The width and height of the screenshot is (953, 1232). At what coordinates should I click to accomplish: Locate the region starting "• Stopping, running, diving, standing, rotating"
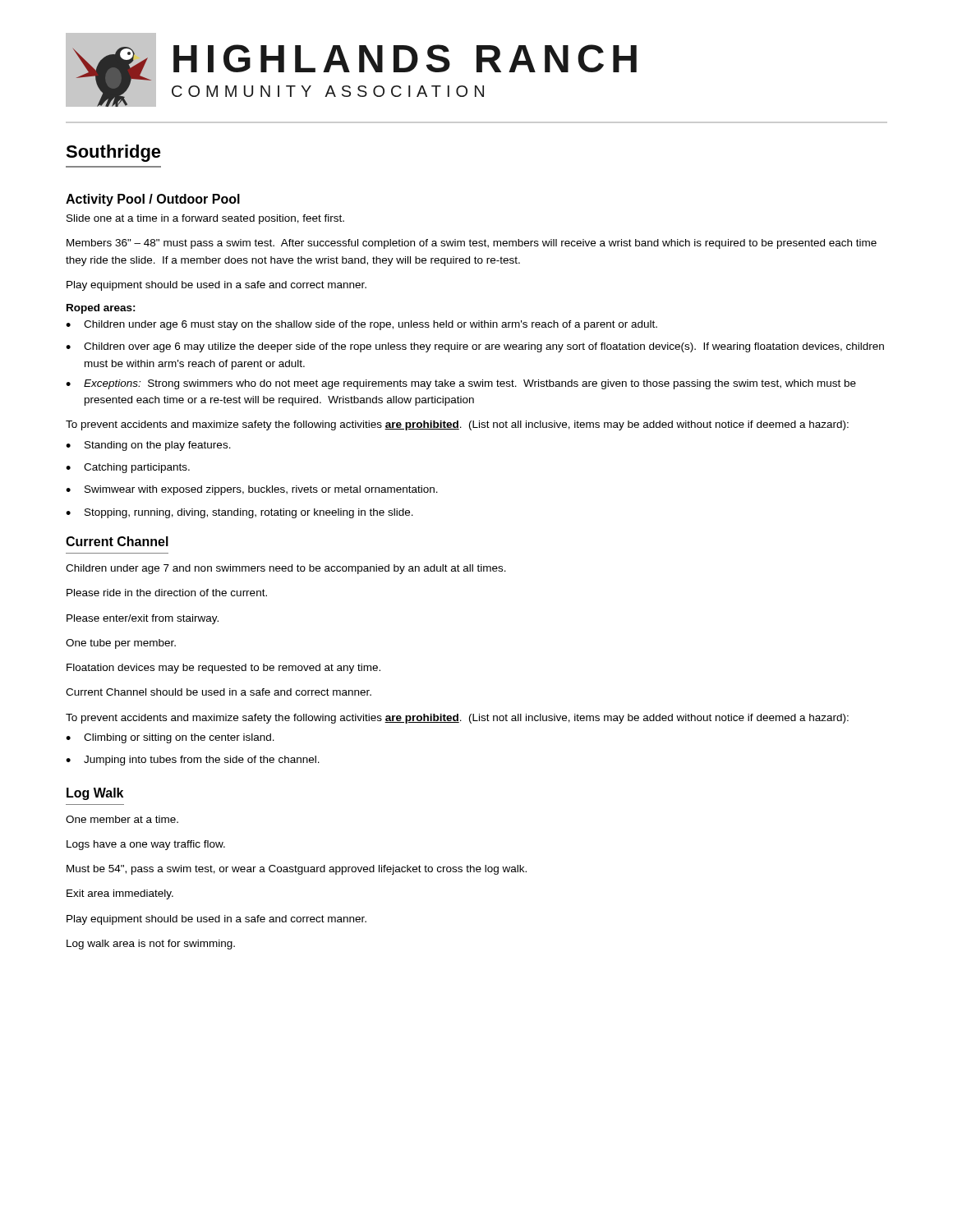[239, 513]
